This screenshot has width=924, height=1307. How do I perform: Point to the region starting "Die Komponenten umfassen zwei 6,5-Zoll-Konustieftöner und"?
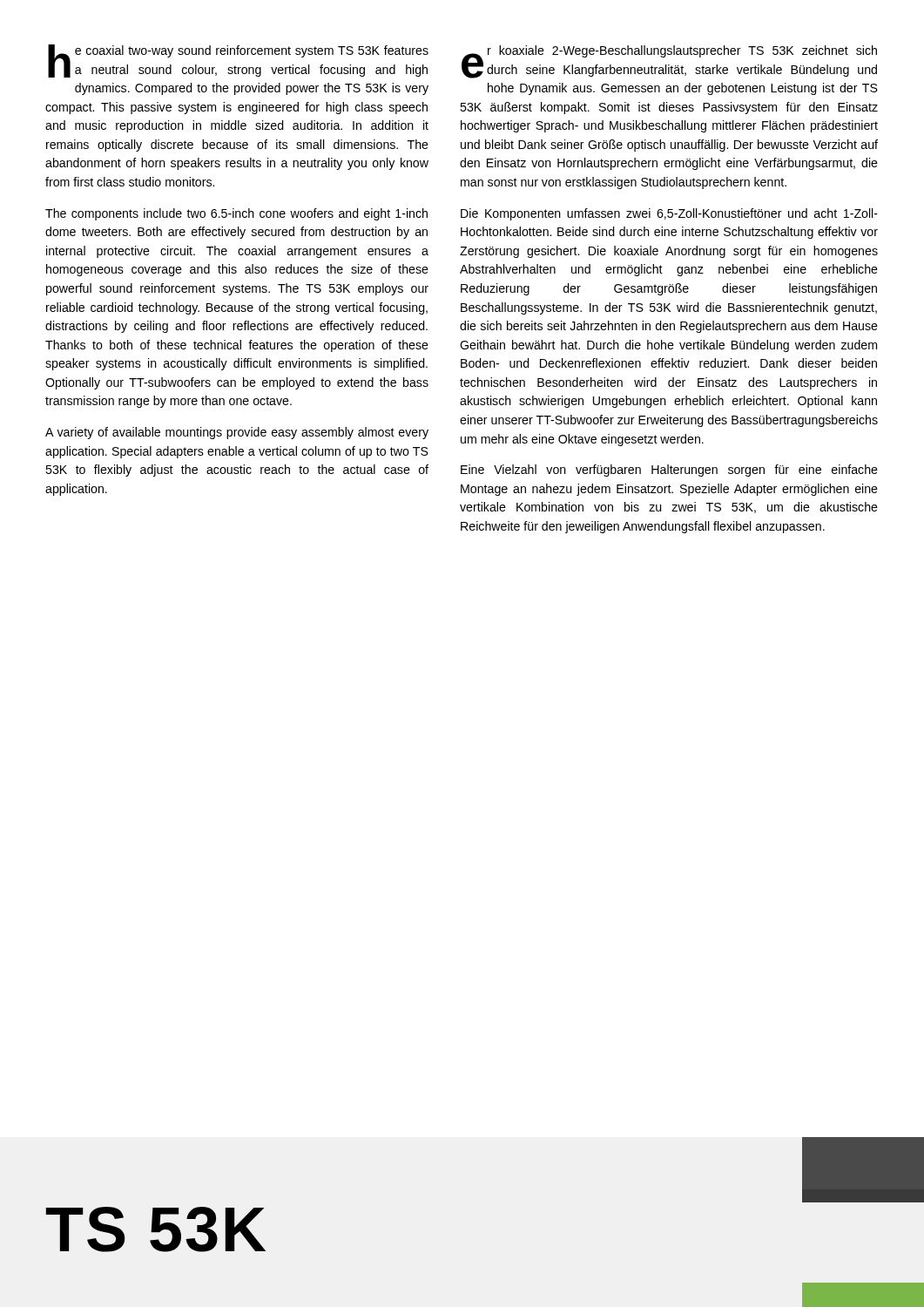[x=669, y=327]
